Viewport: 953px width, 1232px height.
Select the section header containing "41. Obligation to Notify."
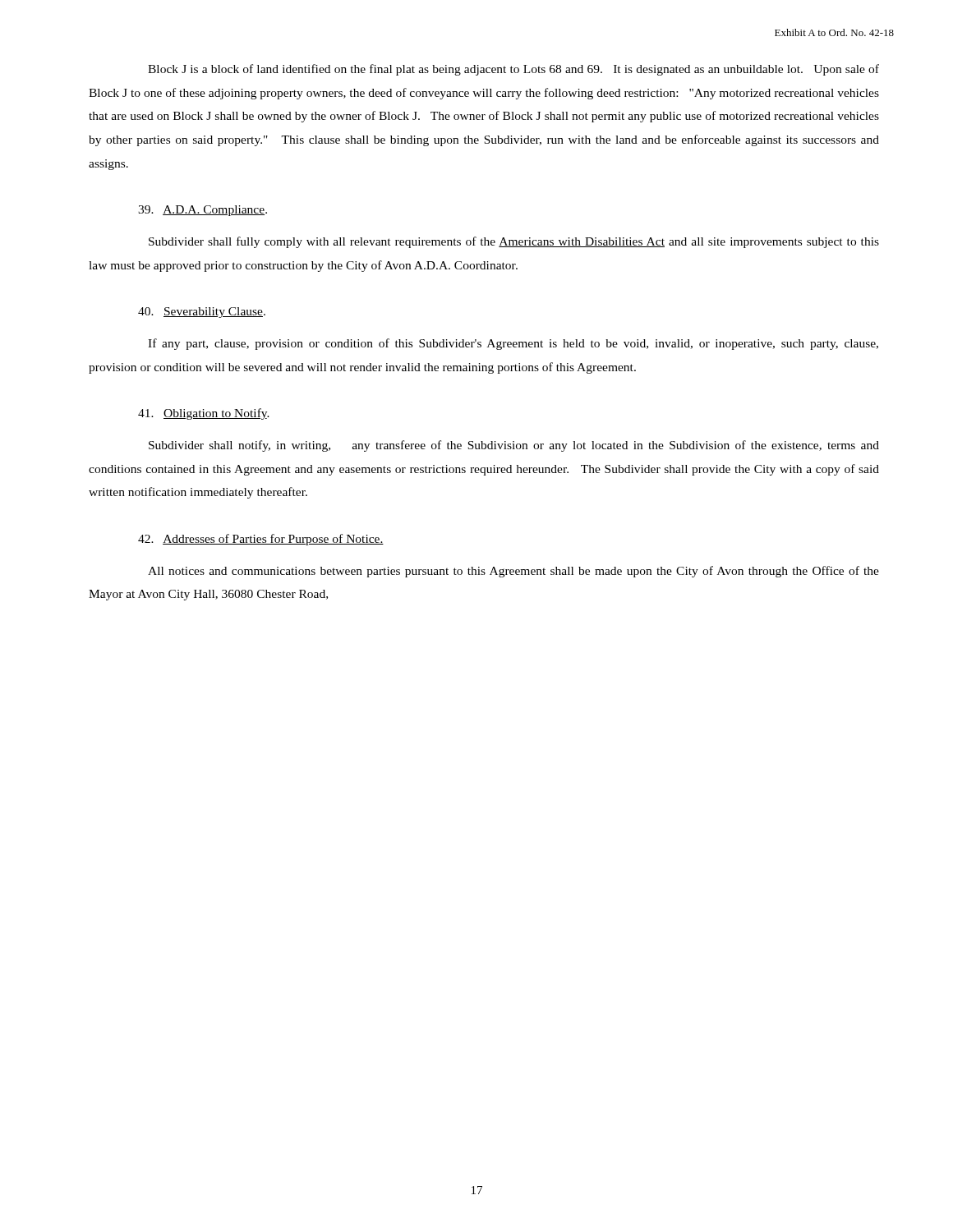click(204, 413)
